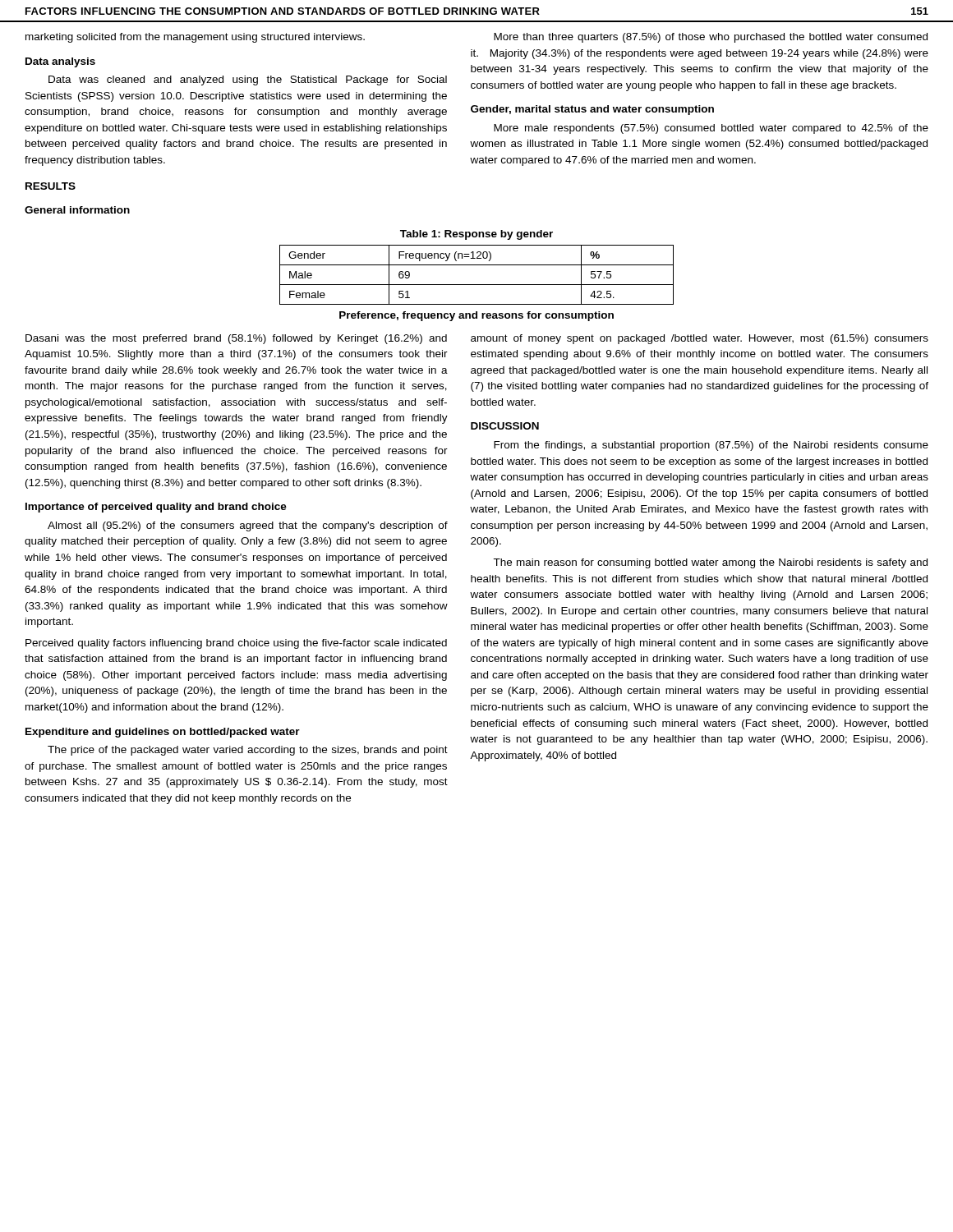Find the text with the text "Preference, frequency and reasons for consumption"
Viewport: 953px width, 1232px height.
[x=476, y=315]
